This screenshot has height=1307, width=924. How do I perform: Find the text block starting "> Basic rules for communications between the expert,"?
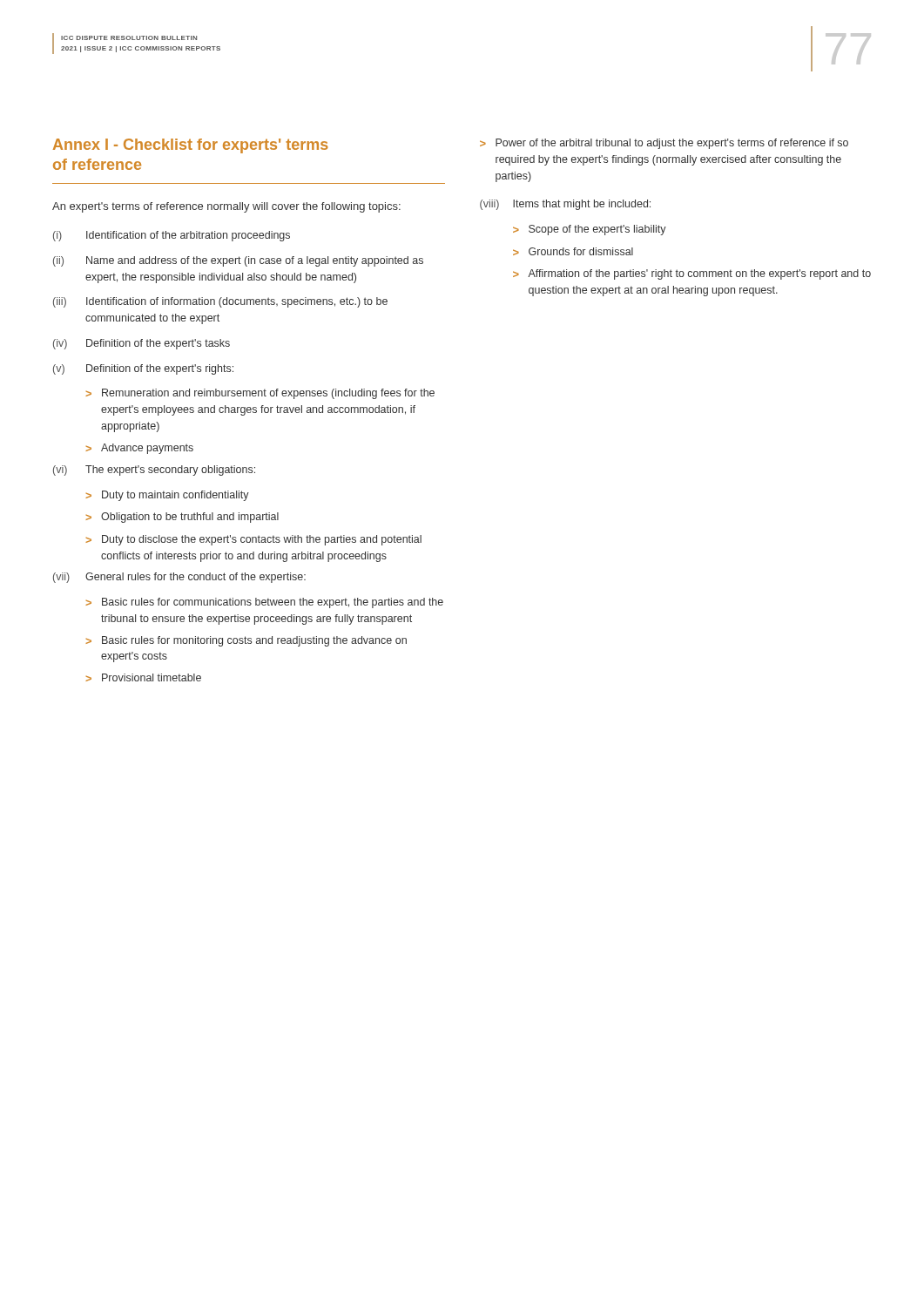pos(265,611)
